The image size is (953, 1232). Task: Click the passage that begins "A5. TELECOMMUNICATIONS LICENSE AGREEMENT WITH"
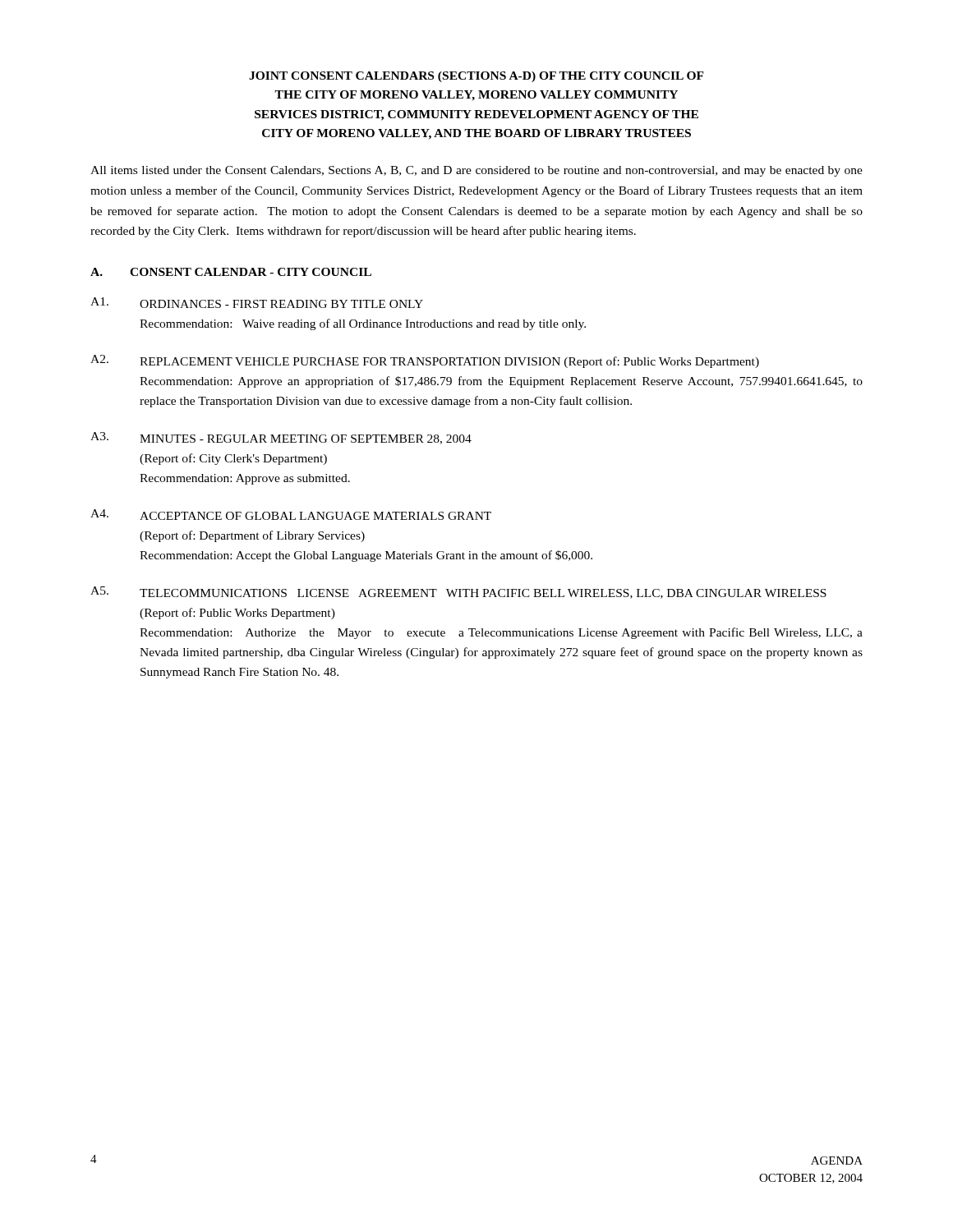point(476,633)
